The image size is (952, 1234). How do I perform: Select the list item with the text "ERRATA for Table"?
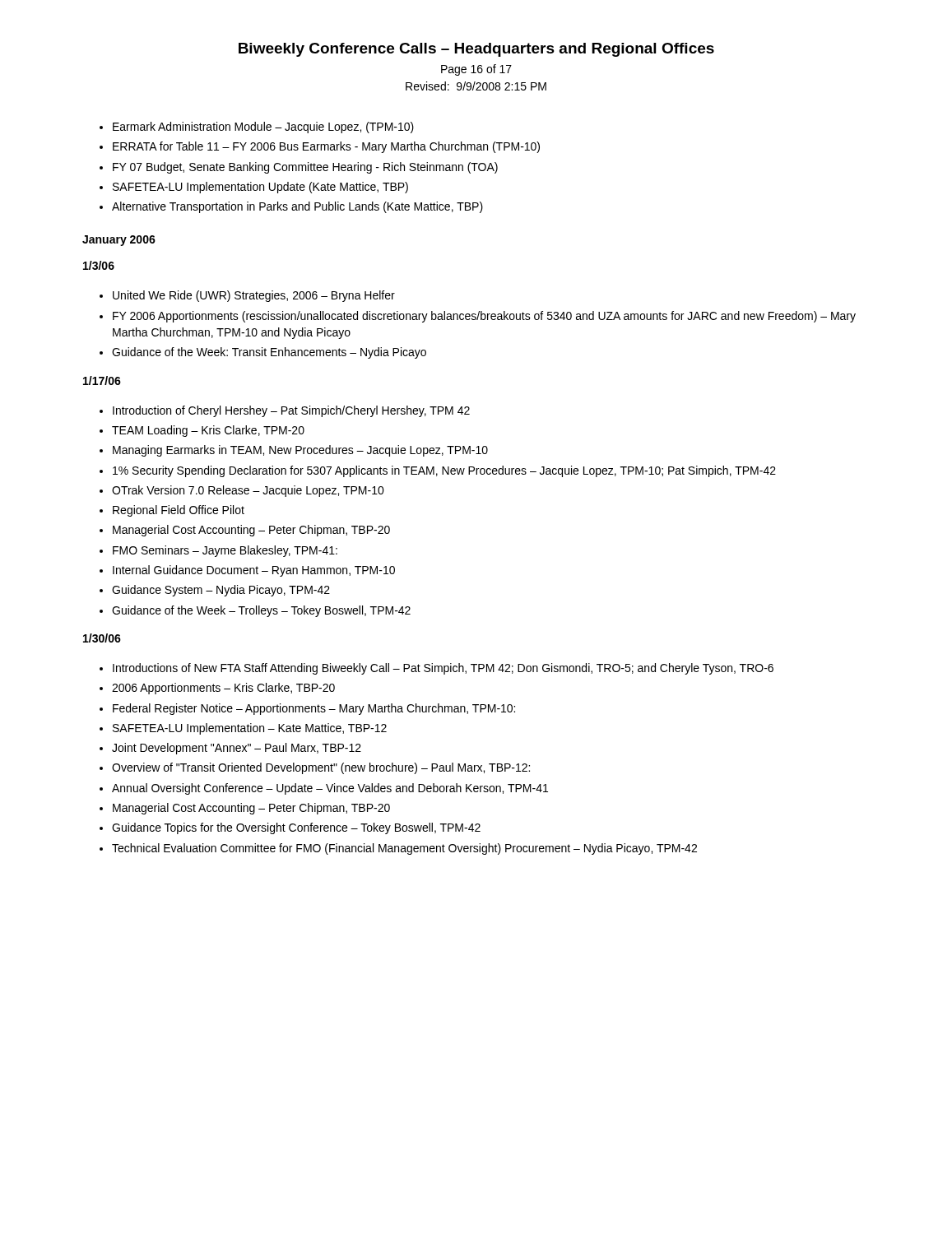pos(491,147)
